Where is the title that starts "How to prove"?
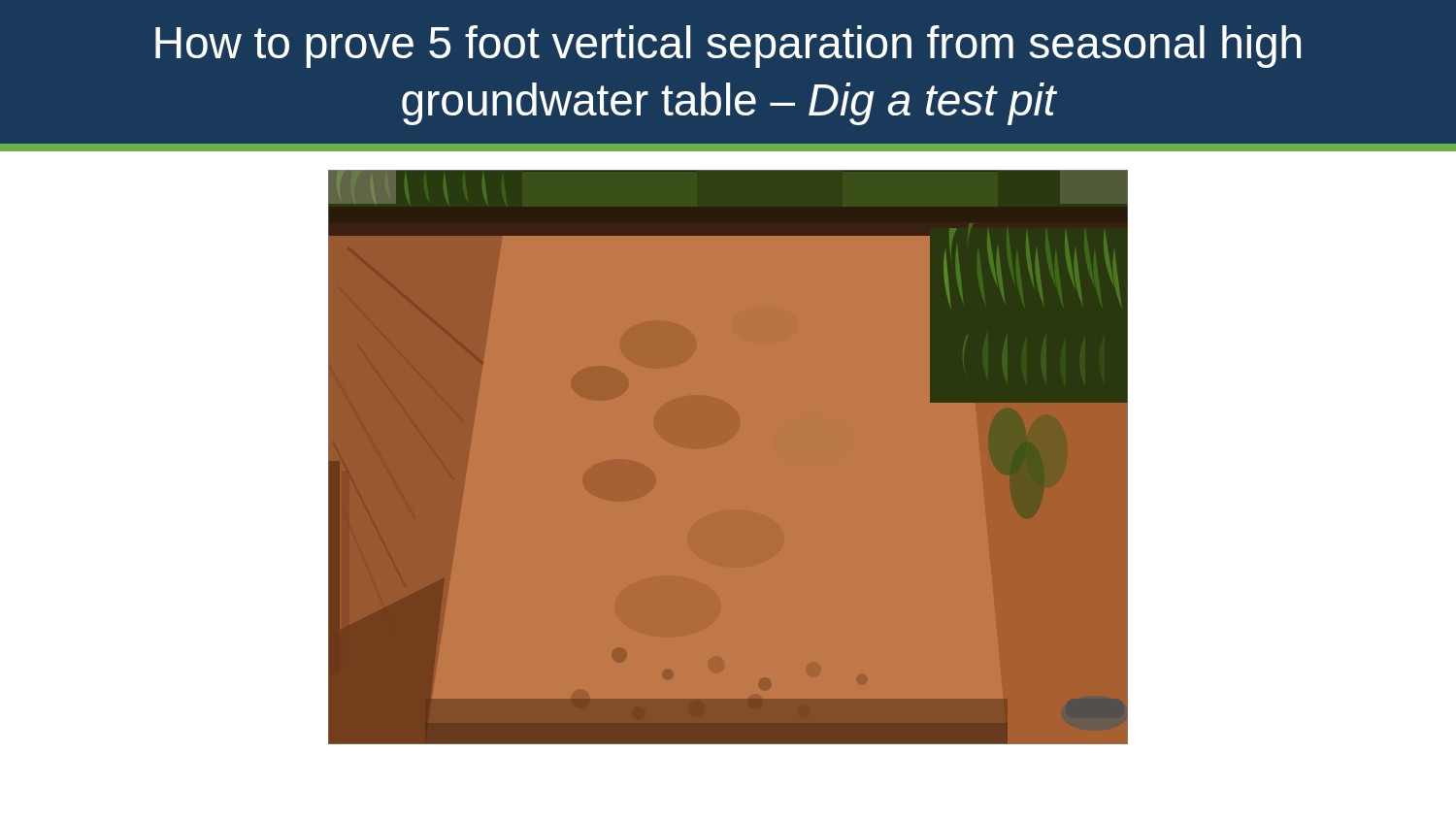 click(x=728, y=72)
